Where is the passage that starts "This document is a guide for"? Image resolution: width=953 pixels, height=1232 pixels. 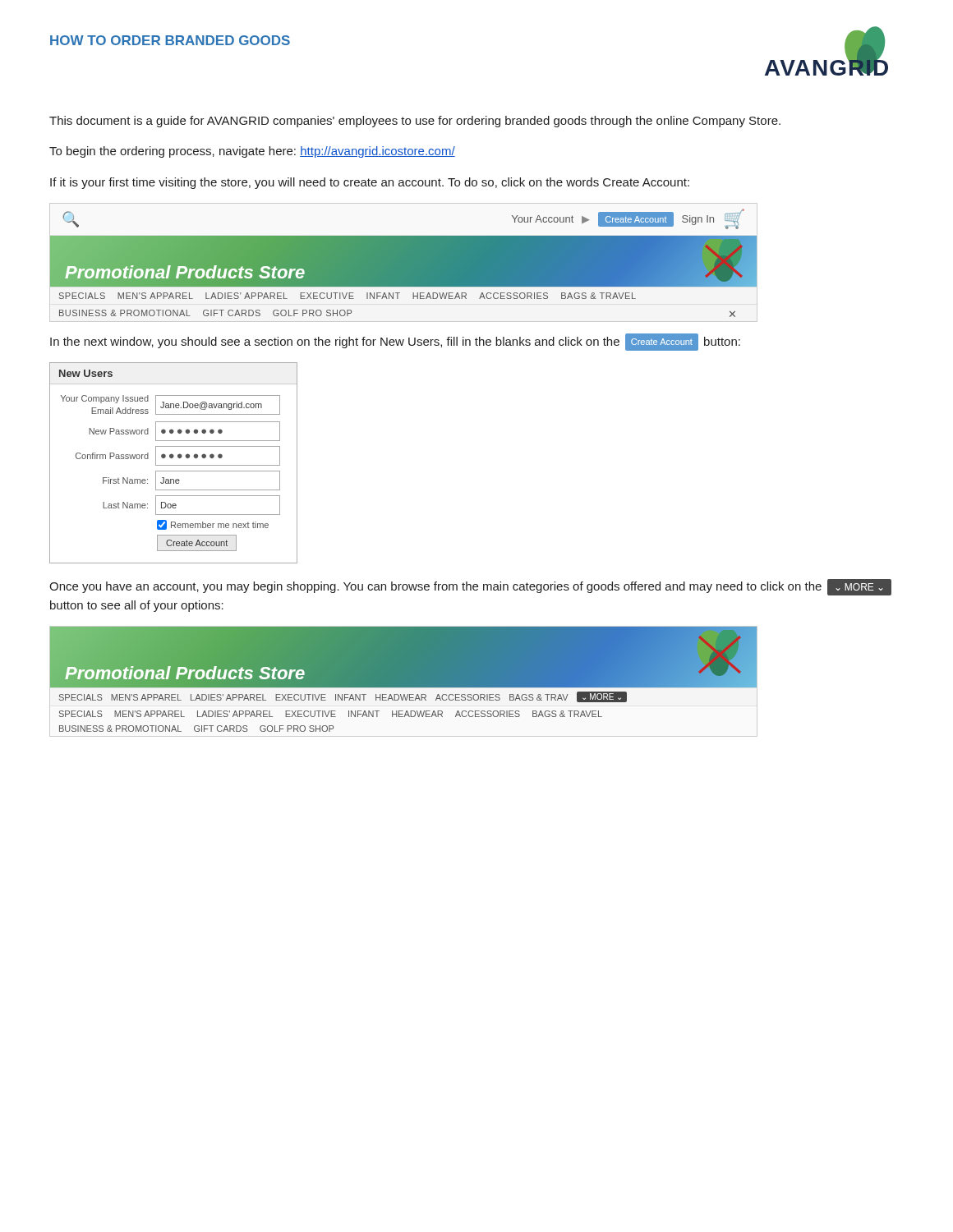pyautogui.click(x=415, y=120)
